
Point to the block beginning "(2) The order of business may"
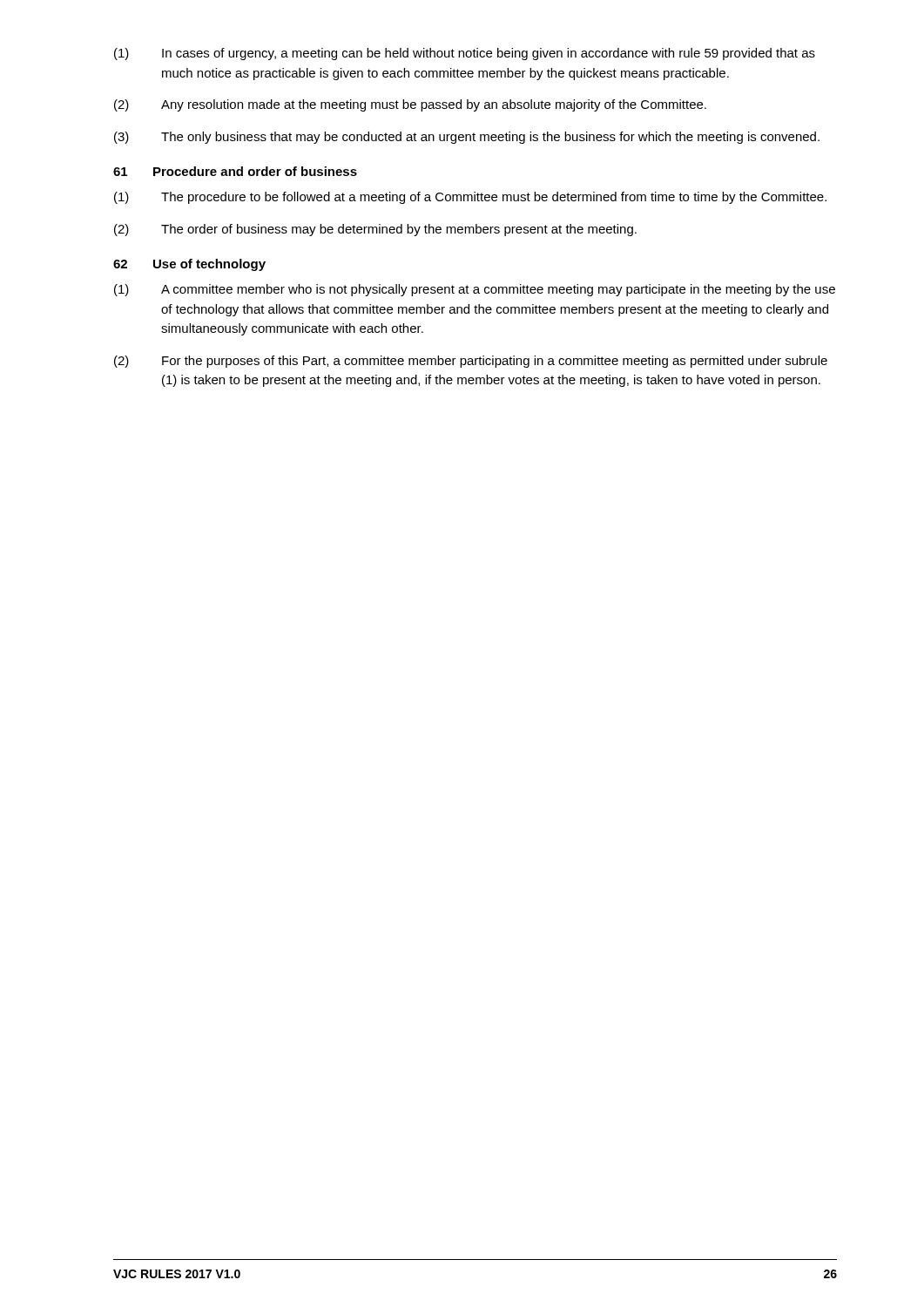475,229
